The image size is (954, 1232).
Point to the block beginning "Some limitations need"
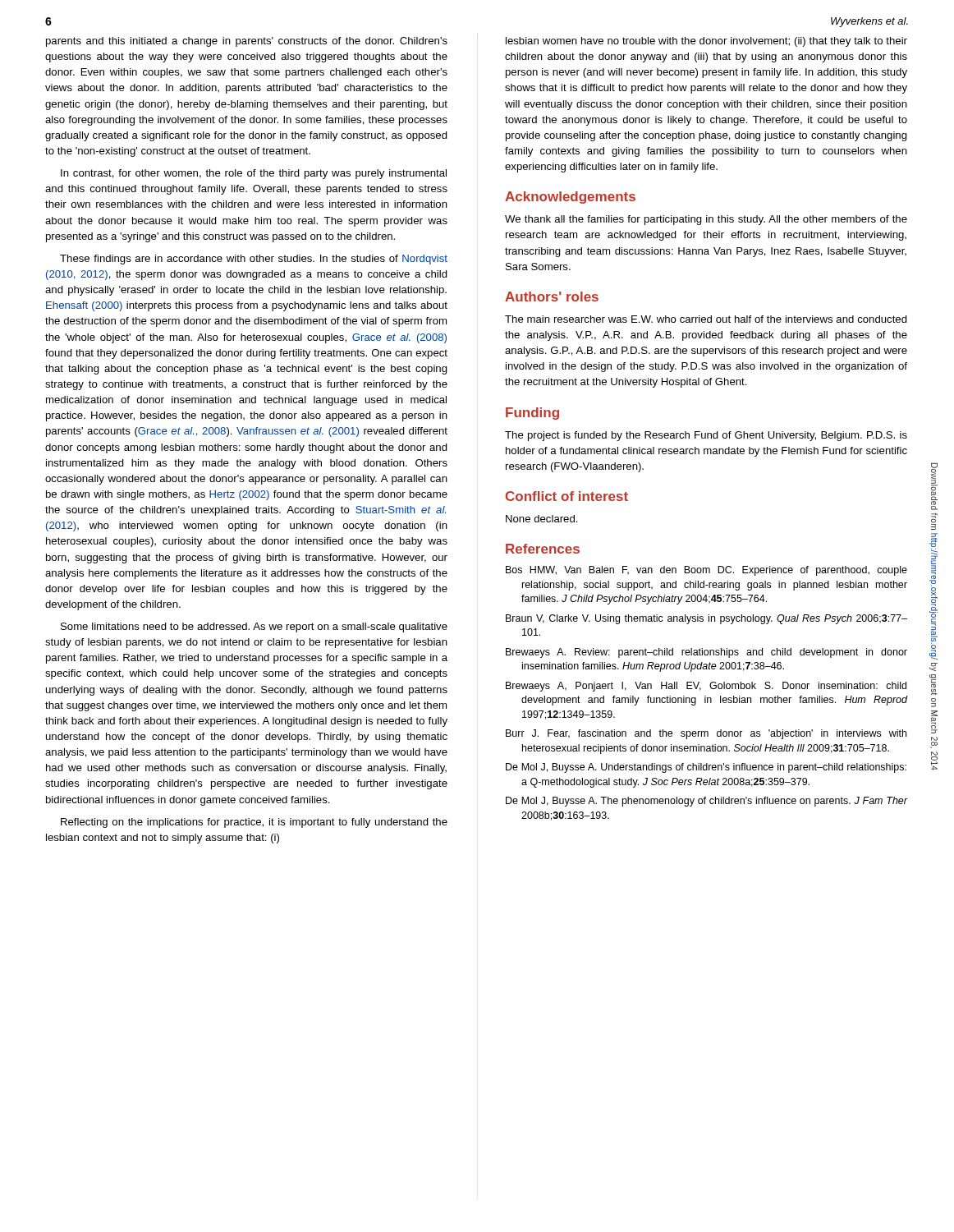click(246, 713)
